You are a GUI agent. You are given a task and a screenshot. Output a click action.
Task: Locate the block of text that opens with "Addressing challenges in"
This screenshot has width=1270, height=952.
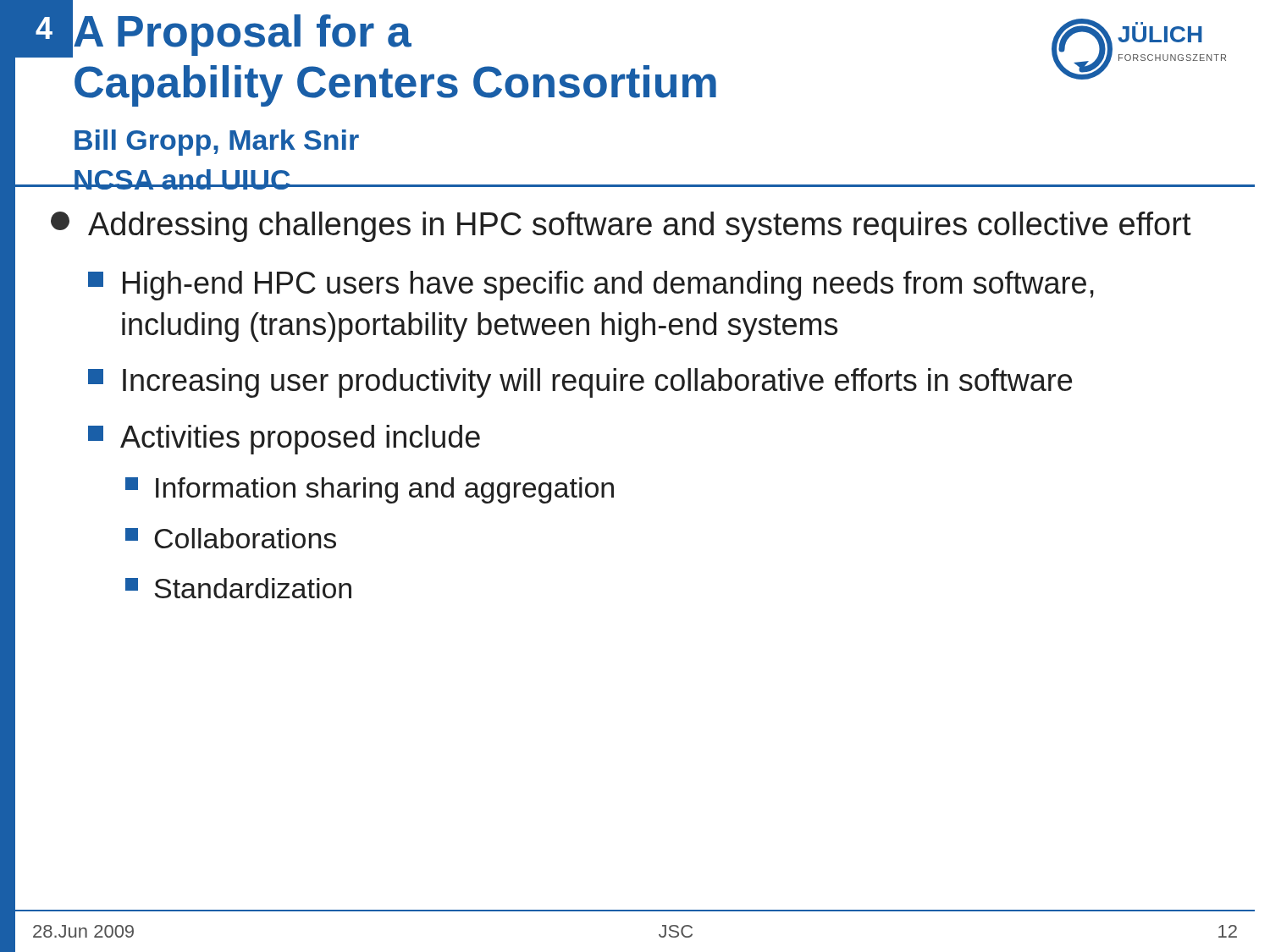621,225
